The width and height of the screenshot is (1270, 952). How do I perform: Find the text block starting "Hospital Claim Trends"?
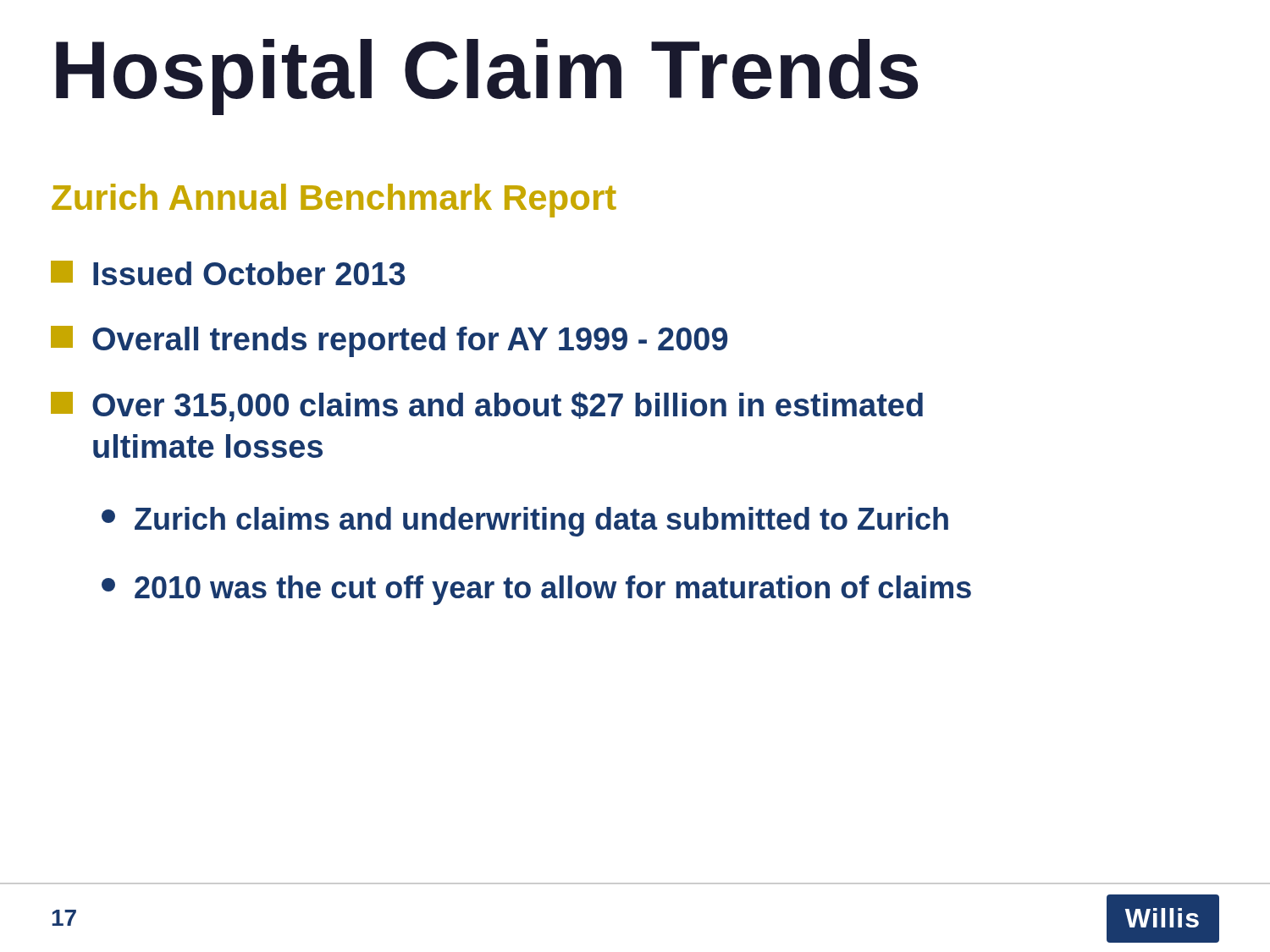tap(487, 70)
